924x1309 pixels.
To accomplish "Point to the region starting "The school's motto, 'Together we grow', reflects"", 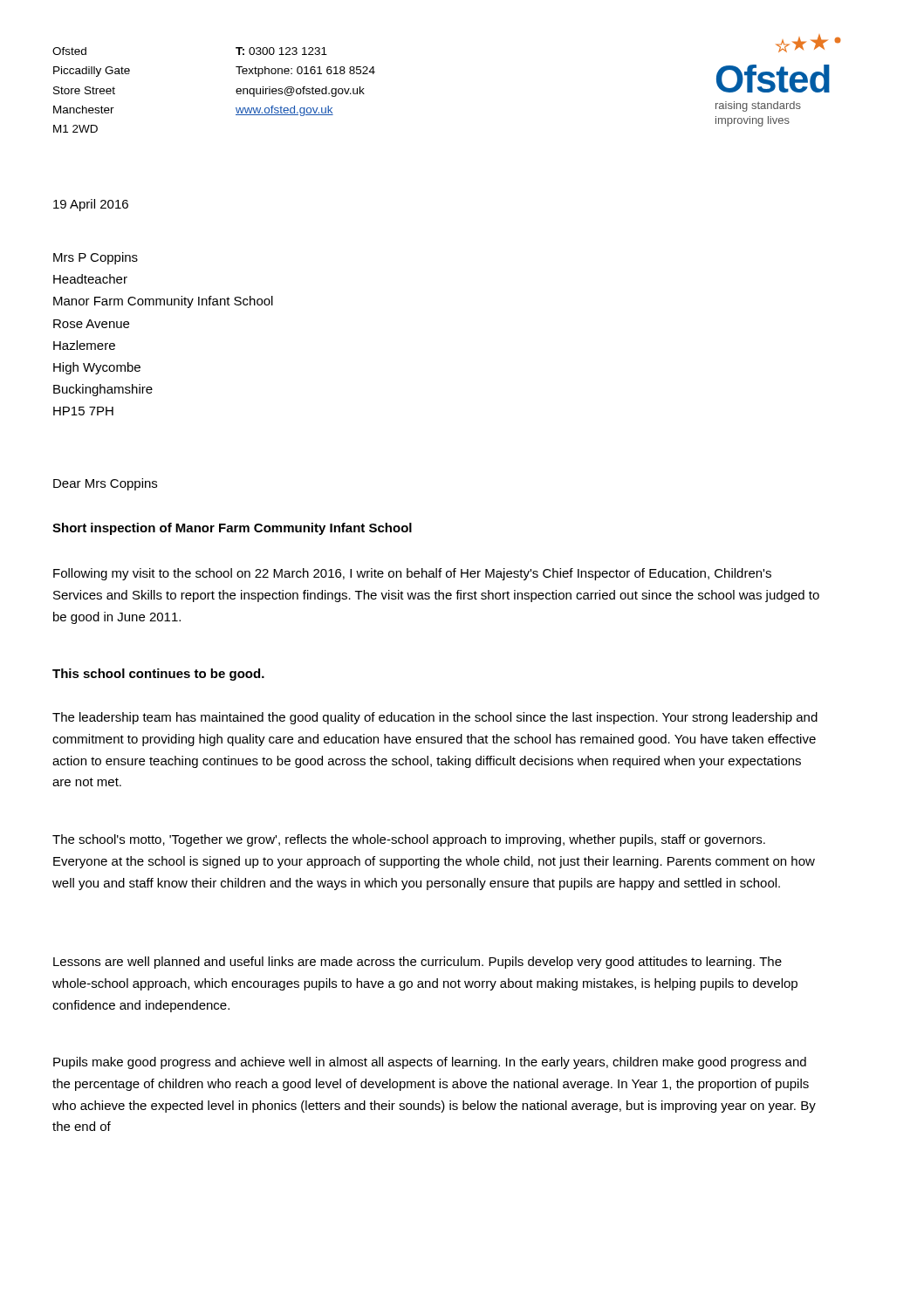I will click(x=434, y=861).
